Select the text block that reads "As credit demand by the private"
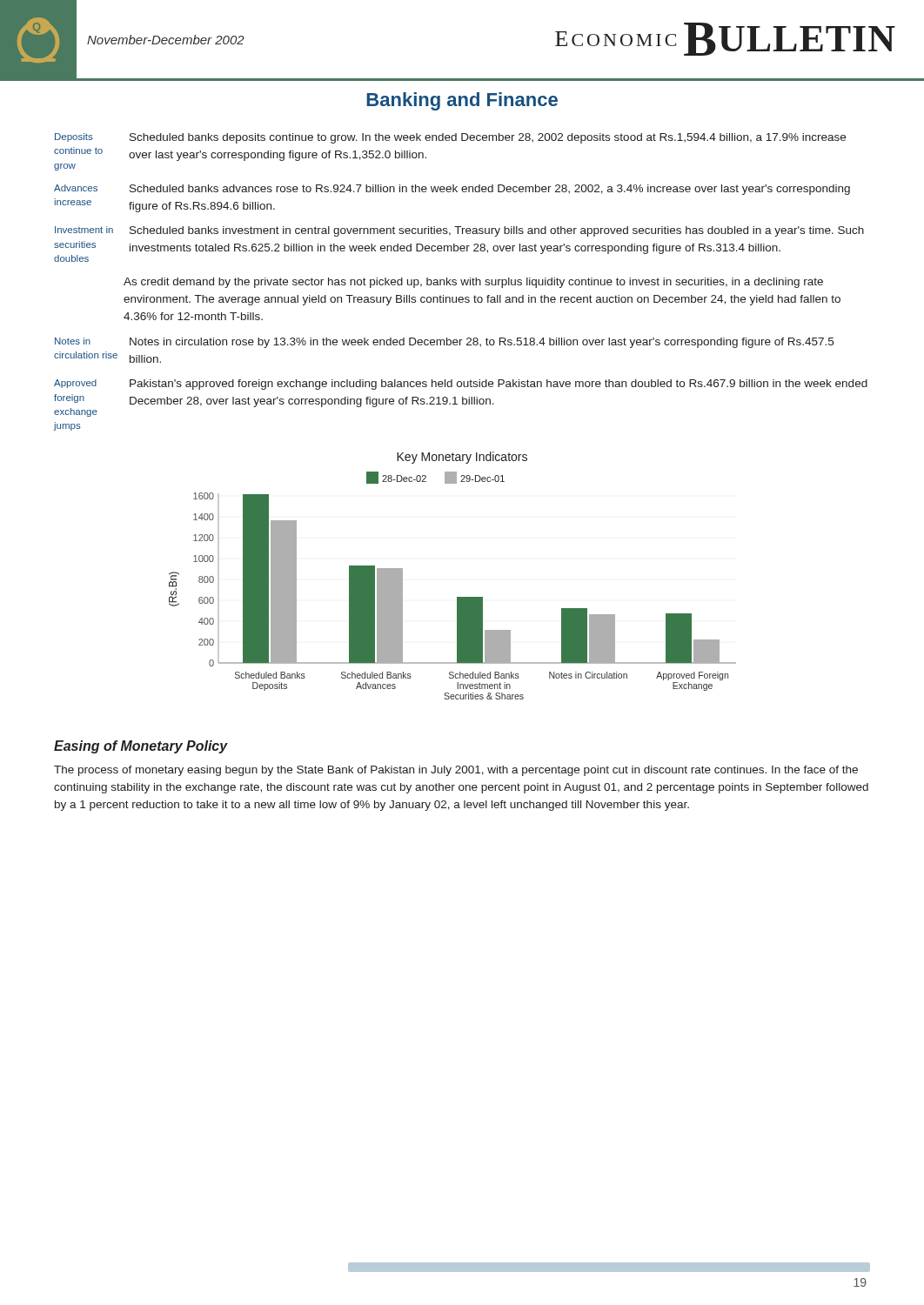 (x=482, y=299)
